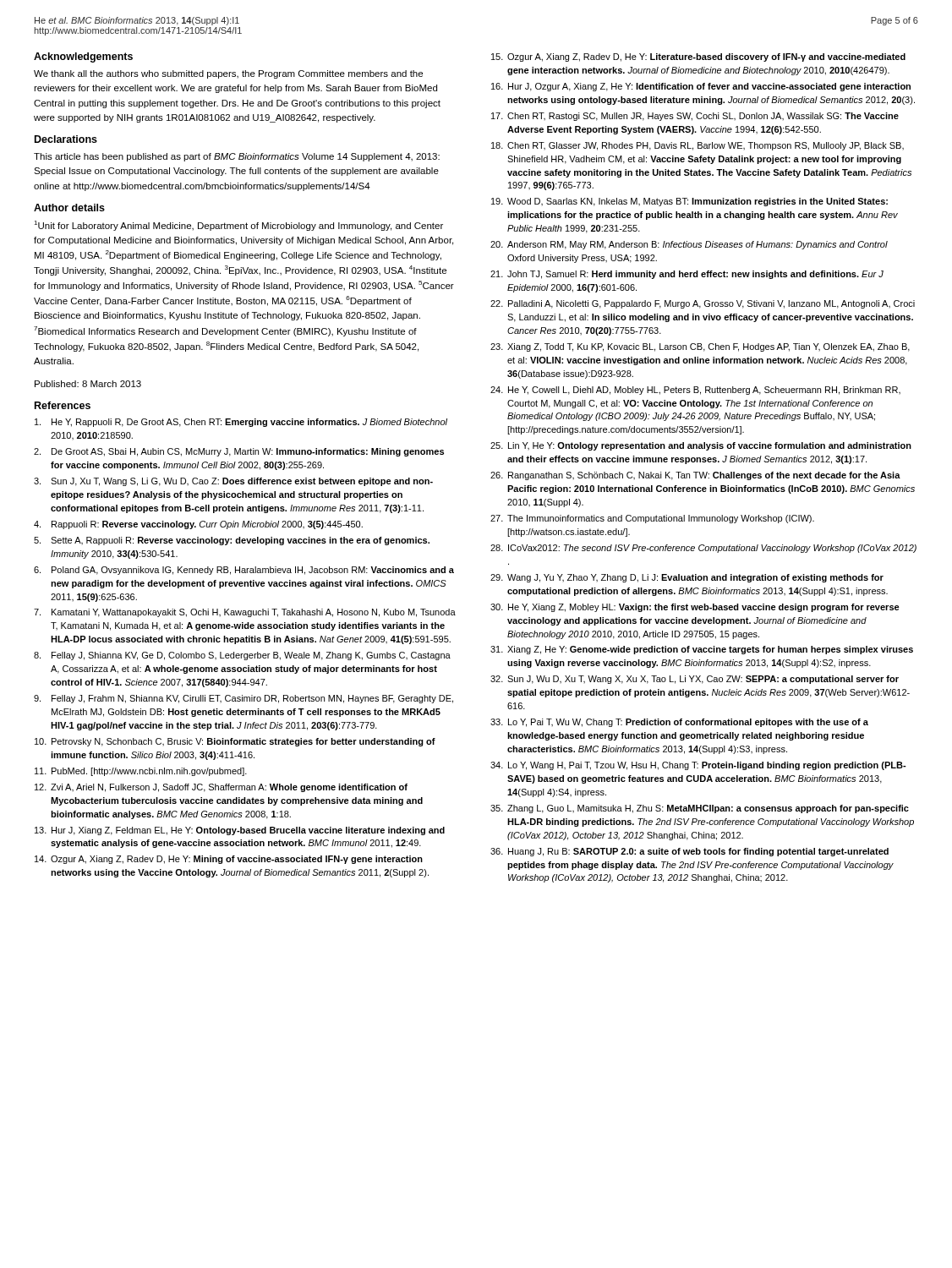The image size is (952, 1268).
Task: Find the block on this page that starts "13. Hur J, Xiang Z, Feldman EL, He"
Action: [x=245, y=837]
